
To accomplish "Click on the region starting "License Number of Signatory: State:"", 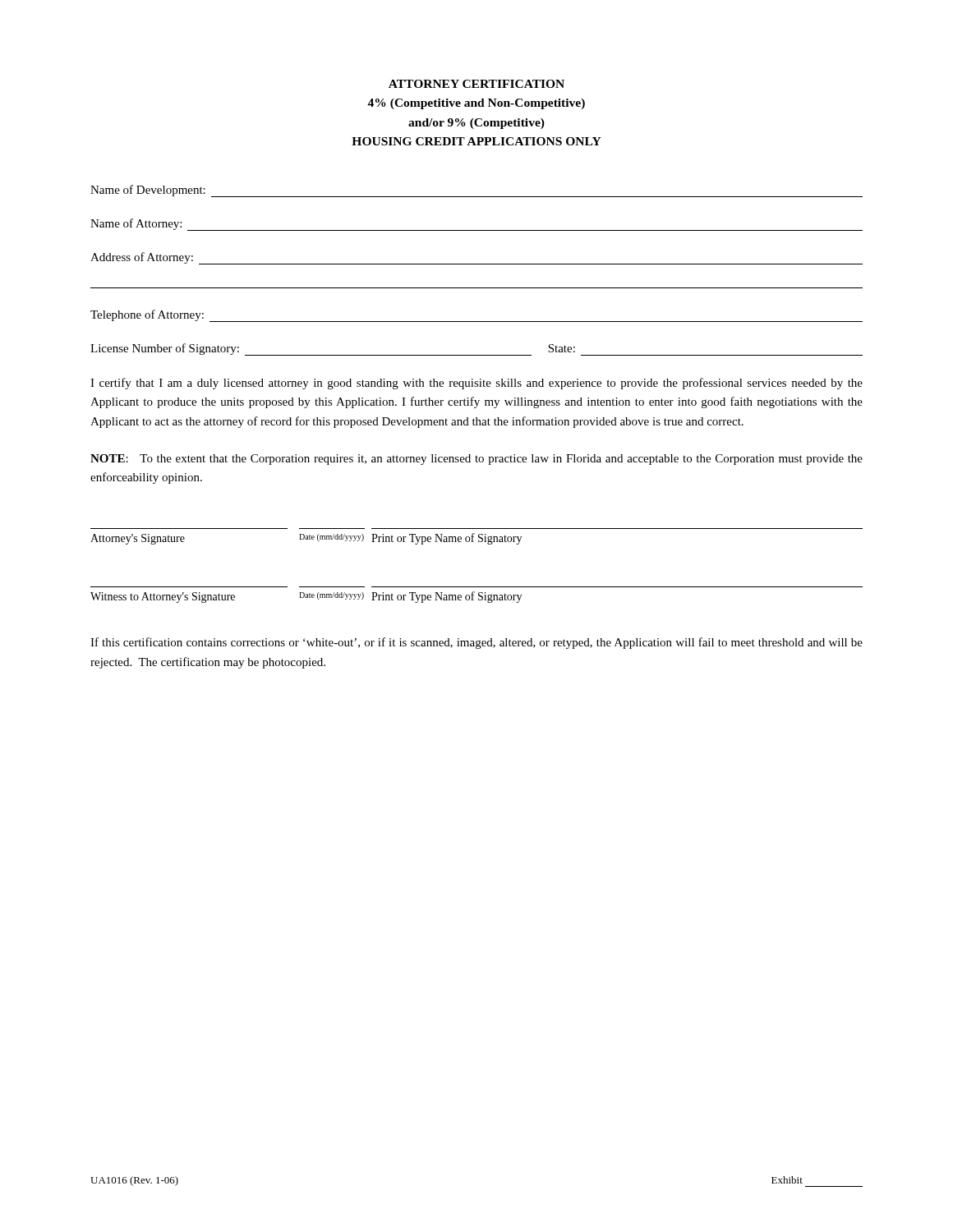I will pyautogui.click(x=476, y=348).
